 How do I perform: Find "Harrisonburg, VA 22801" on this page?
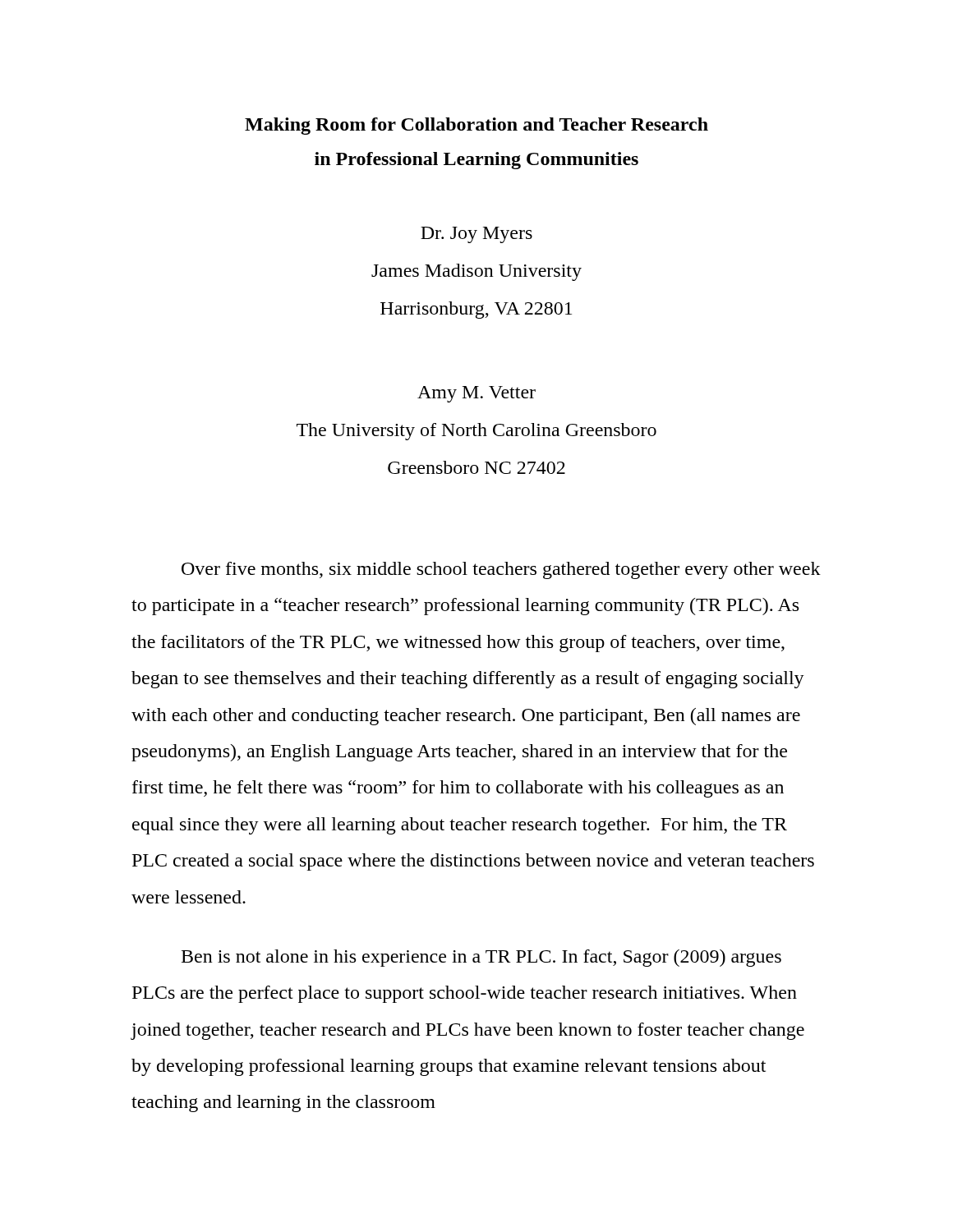click(476, 308)
